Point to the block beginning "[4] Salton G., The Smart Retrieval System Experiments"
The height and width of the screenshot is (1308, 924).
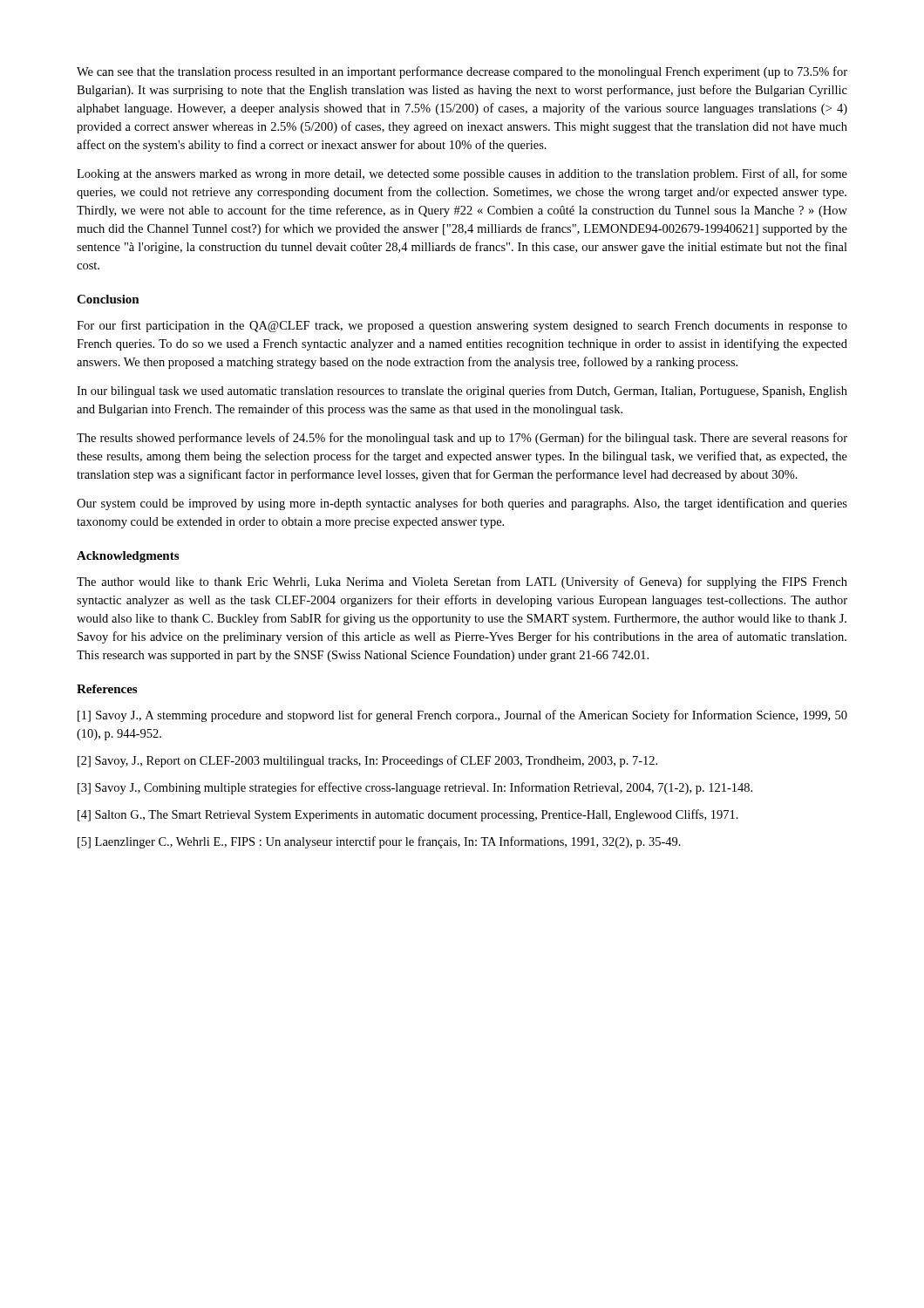click(x=462, y=815)
